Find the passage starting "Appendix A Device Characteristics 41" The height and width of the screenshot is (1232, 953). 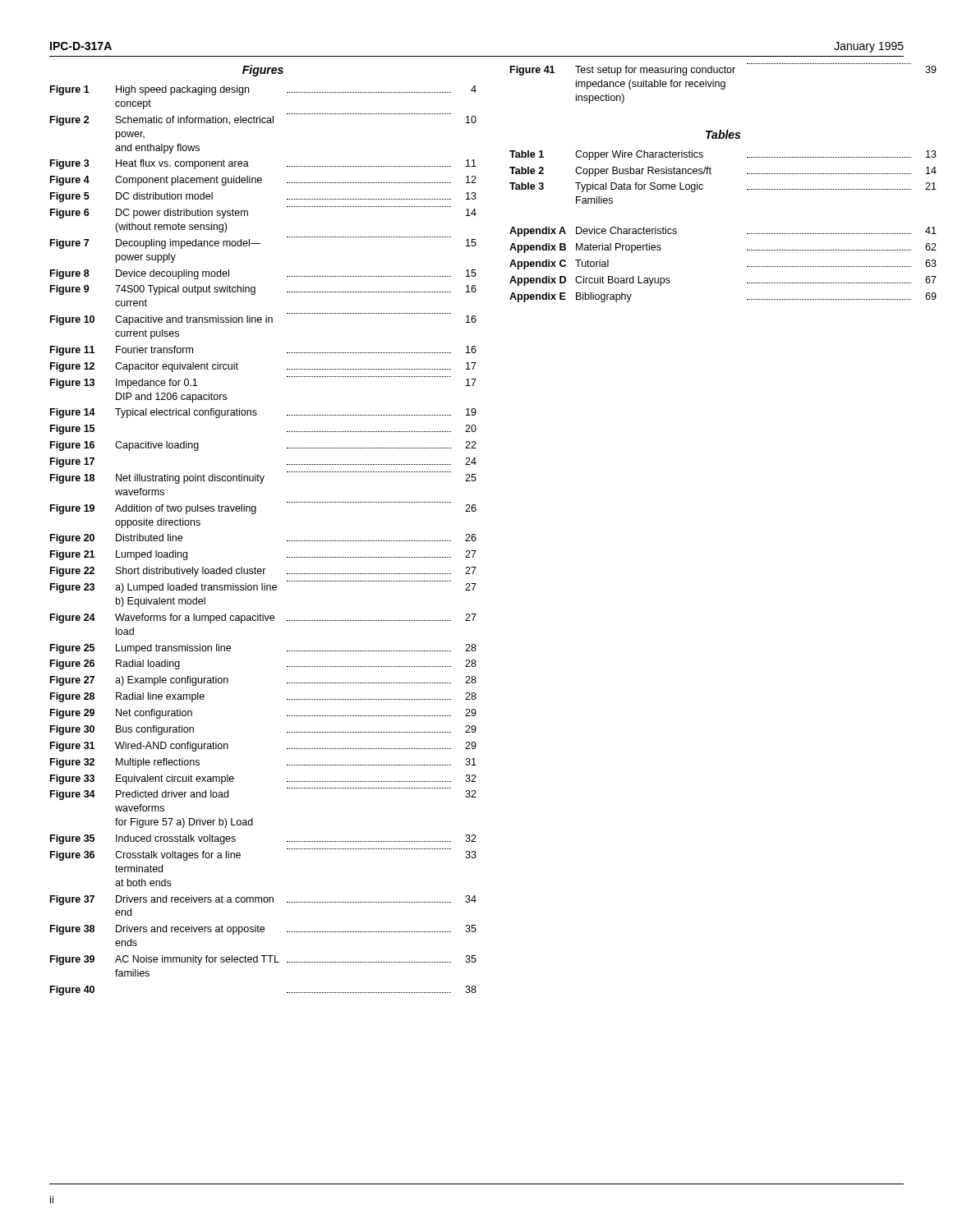pyautogui.click(x=594, y=231)
